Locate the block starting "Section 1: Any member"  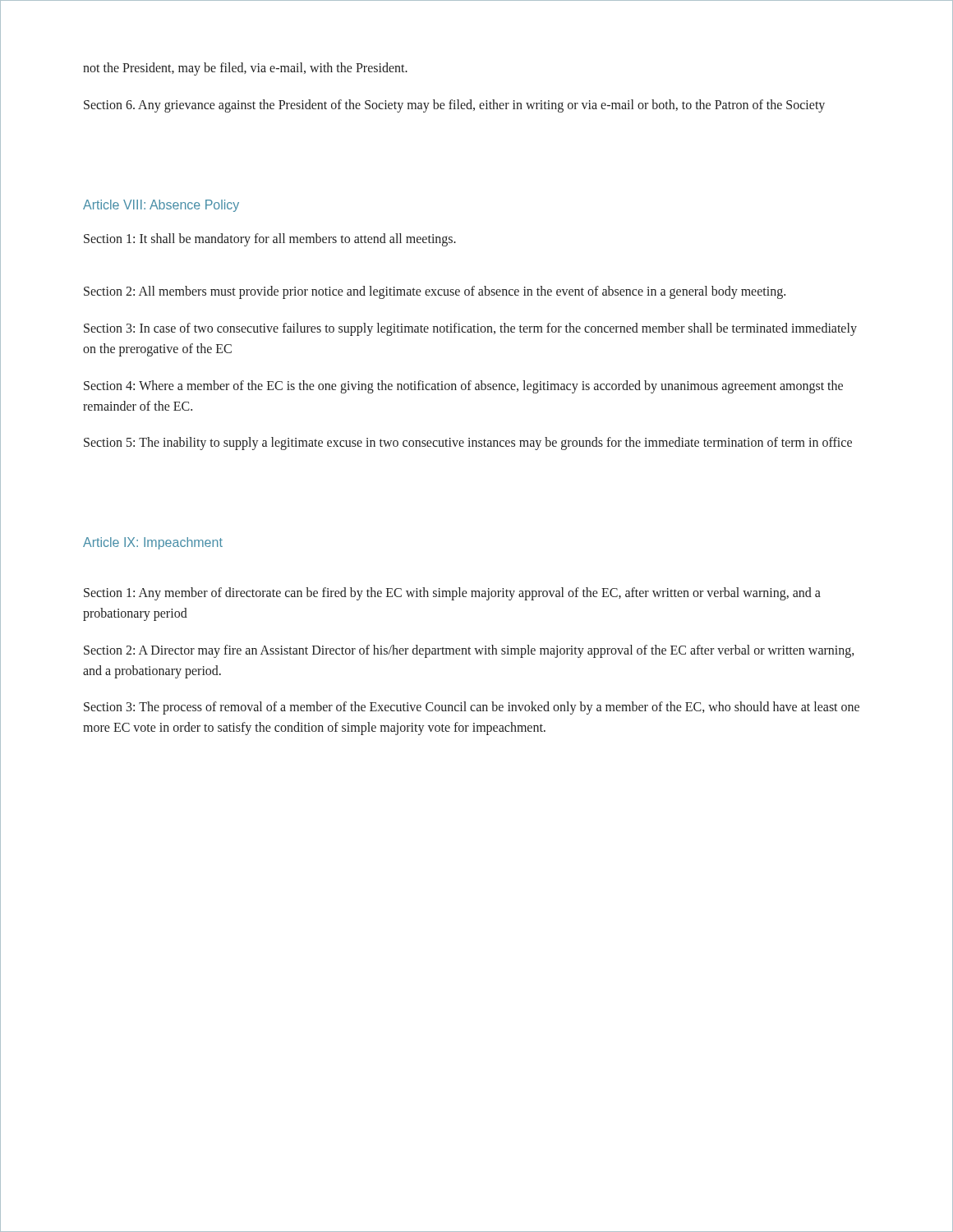coord(452,603)
